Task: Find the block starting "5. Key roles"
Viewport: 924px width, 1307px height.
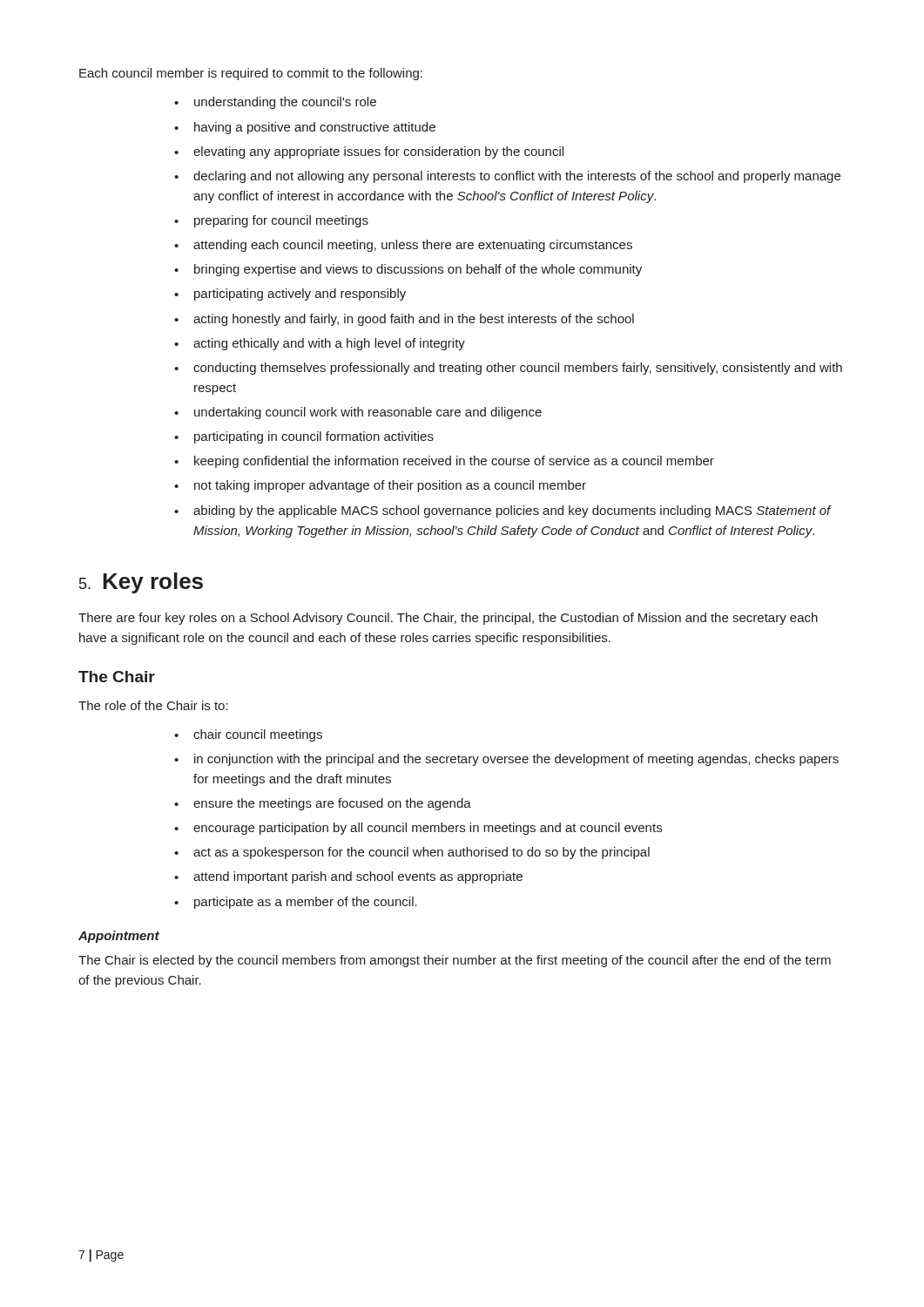Action: [x=141, y=582]
